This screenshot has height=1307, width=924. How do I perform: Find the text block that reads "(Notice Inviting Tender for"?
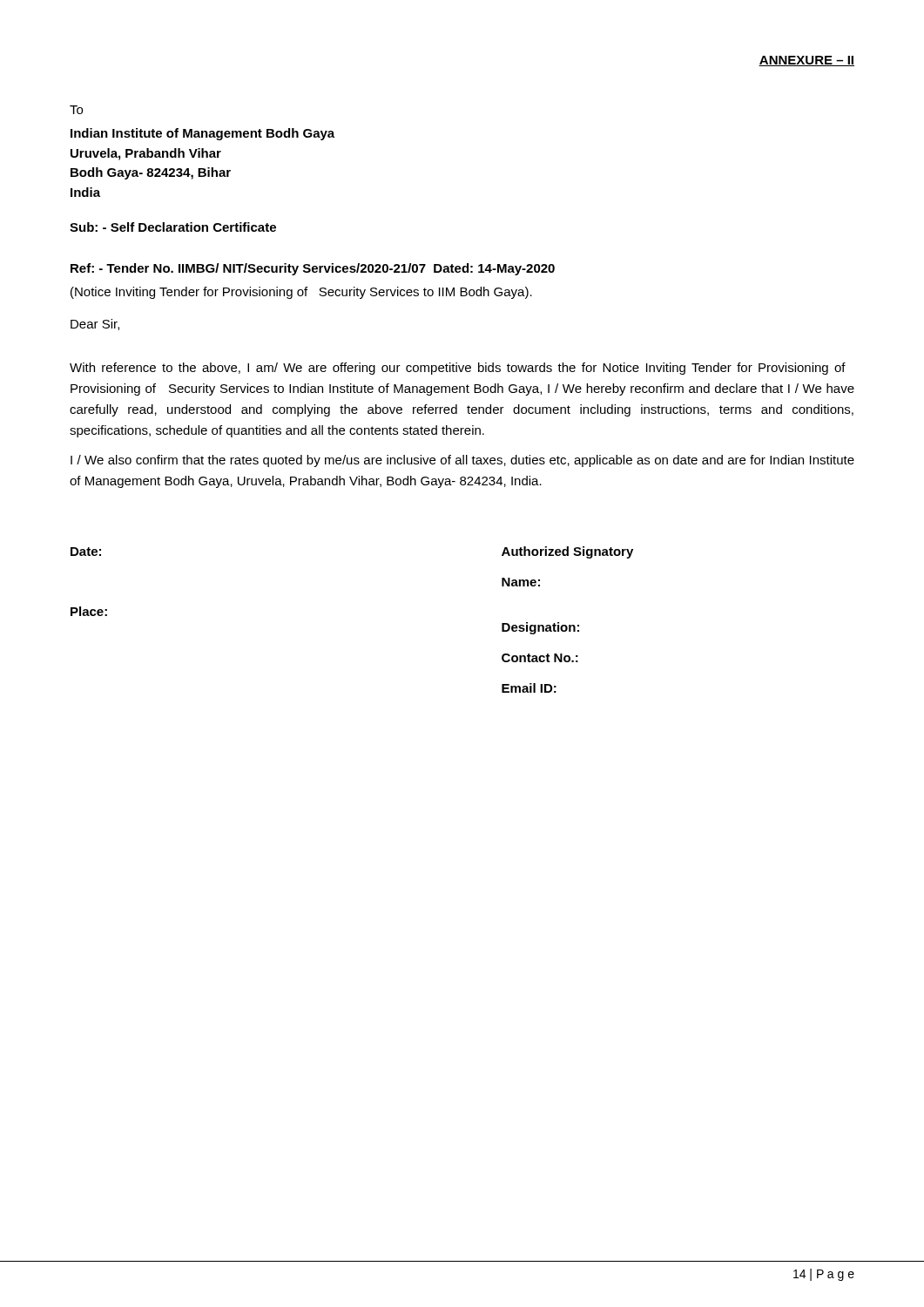coord(301,291)
